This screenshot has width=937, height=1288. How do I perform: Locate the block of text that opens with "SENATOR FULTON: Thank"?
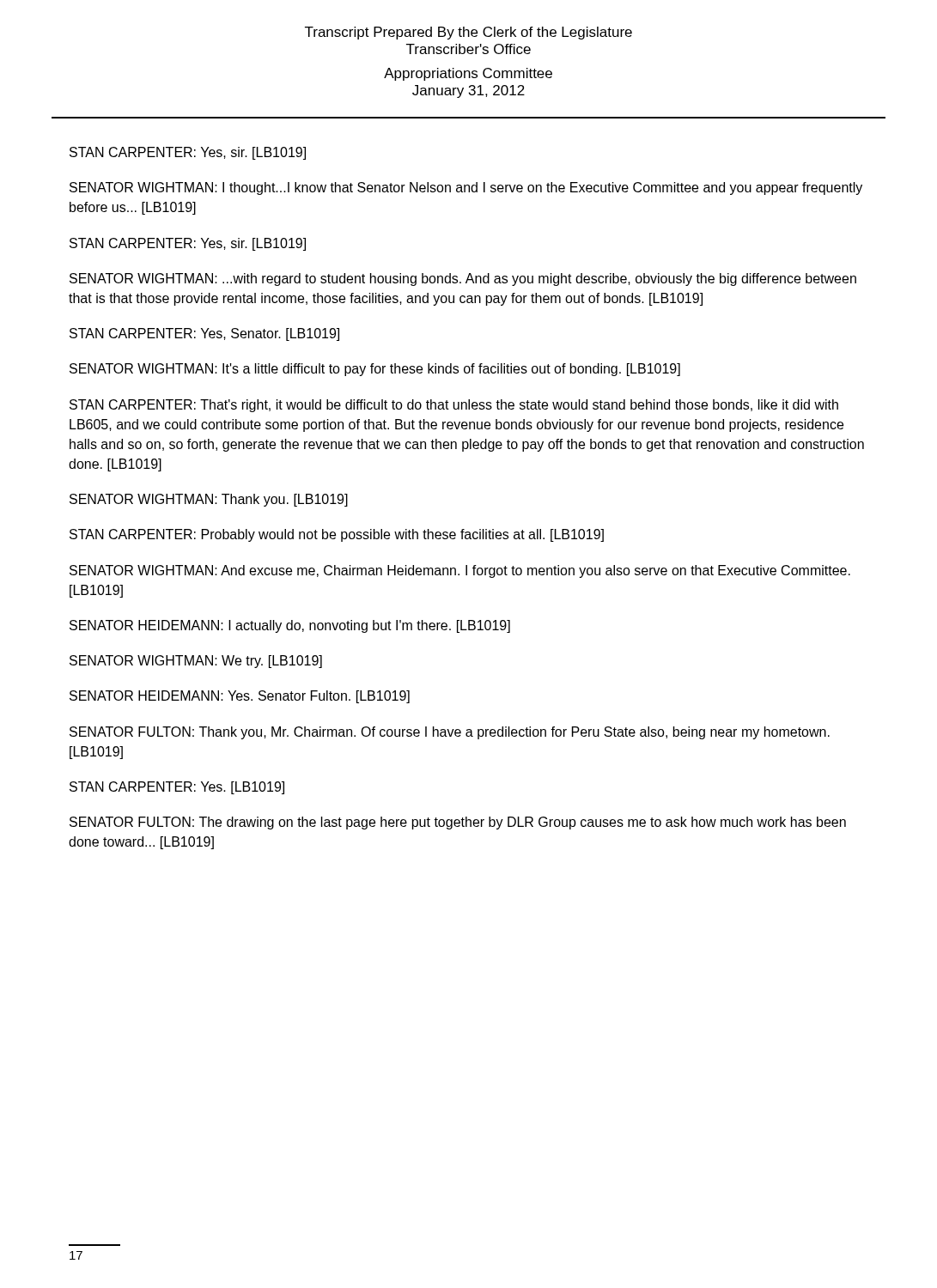[450, 742]
